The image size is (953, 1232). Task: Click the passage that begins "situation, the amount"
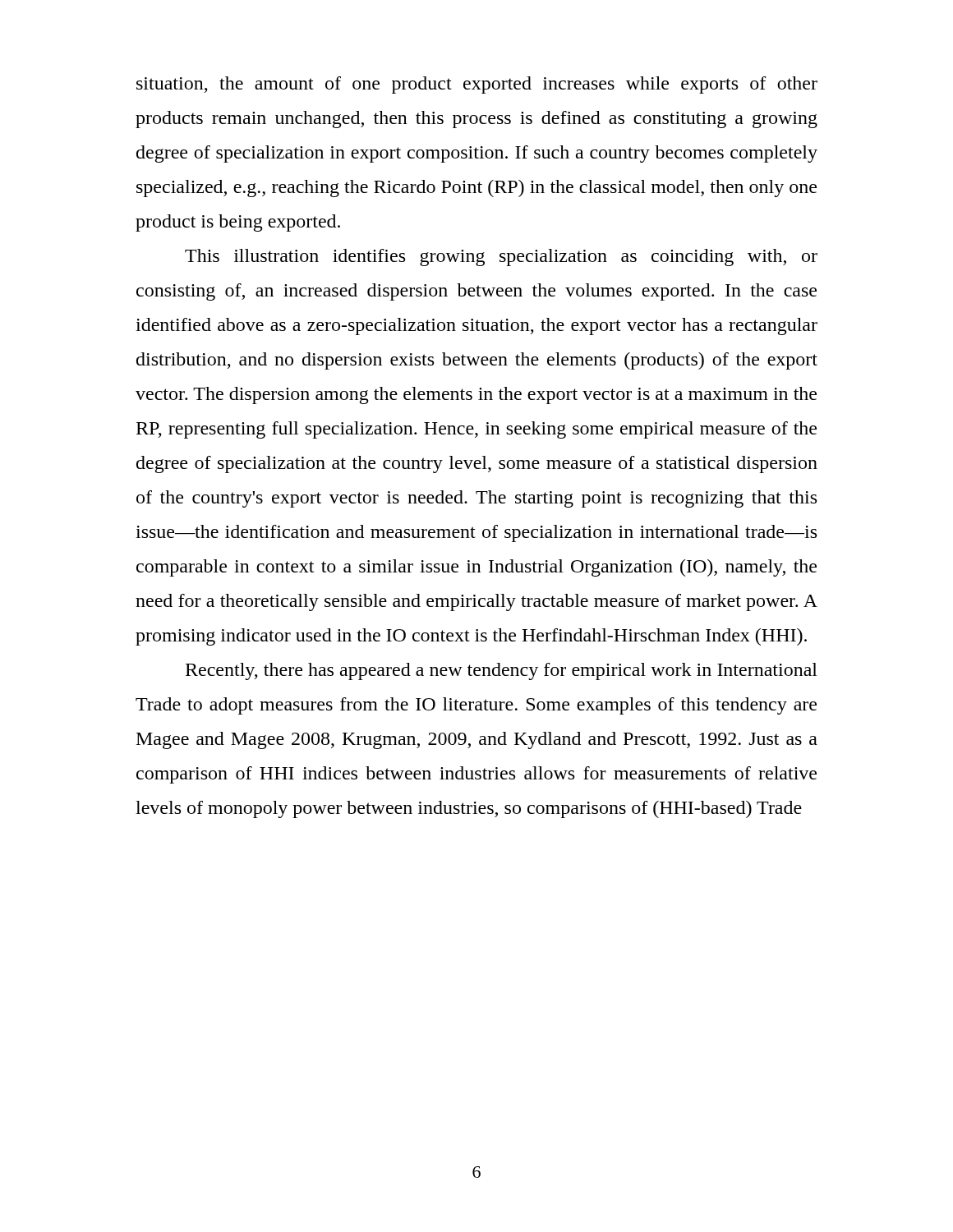click(476, 152)
